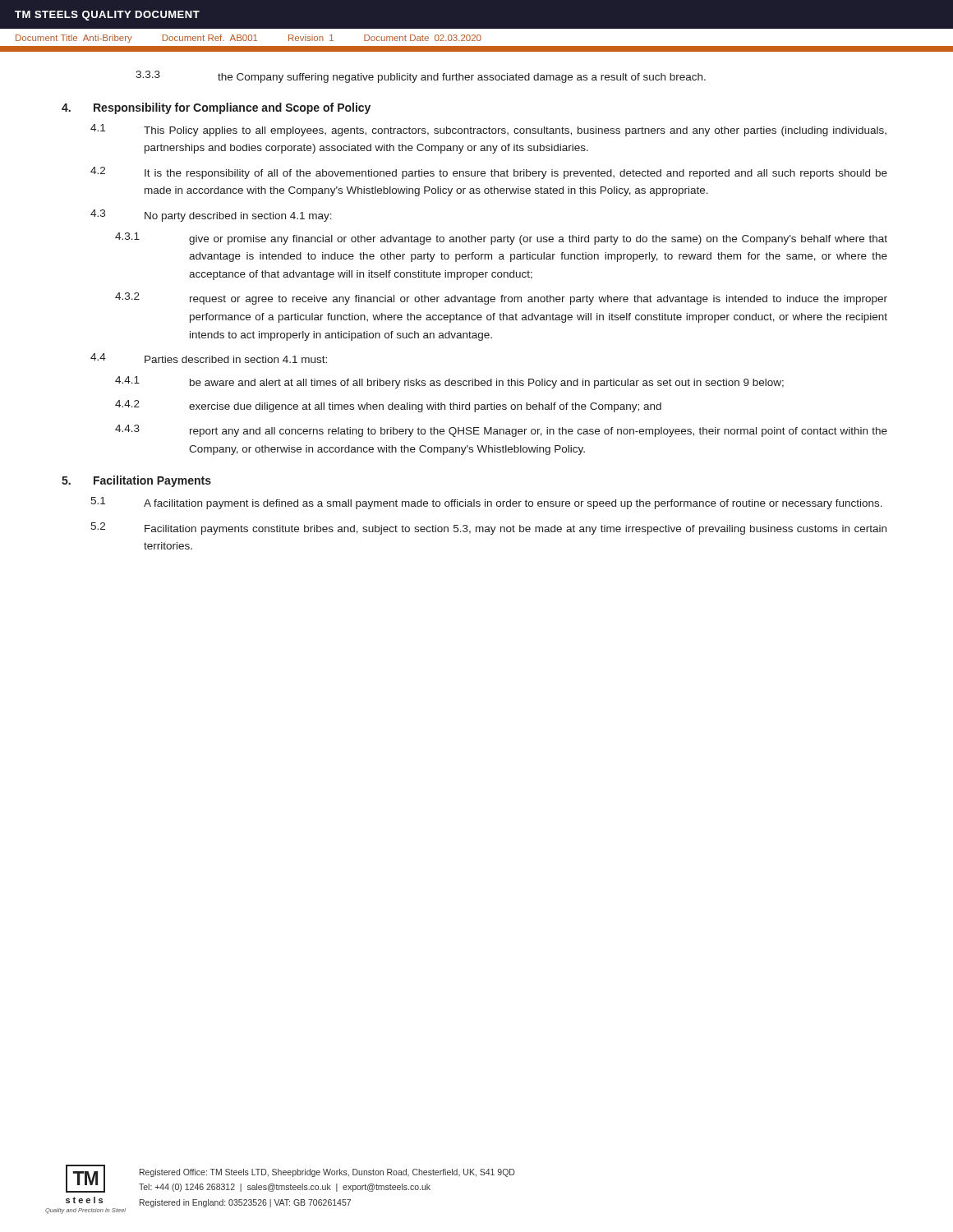Find the list item that says "4.4.2 exercise due diligence at all"
The height and width of the screenshot is (1232, 953).
tap(474, 407)
